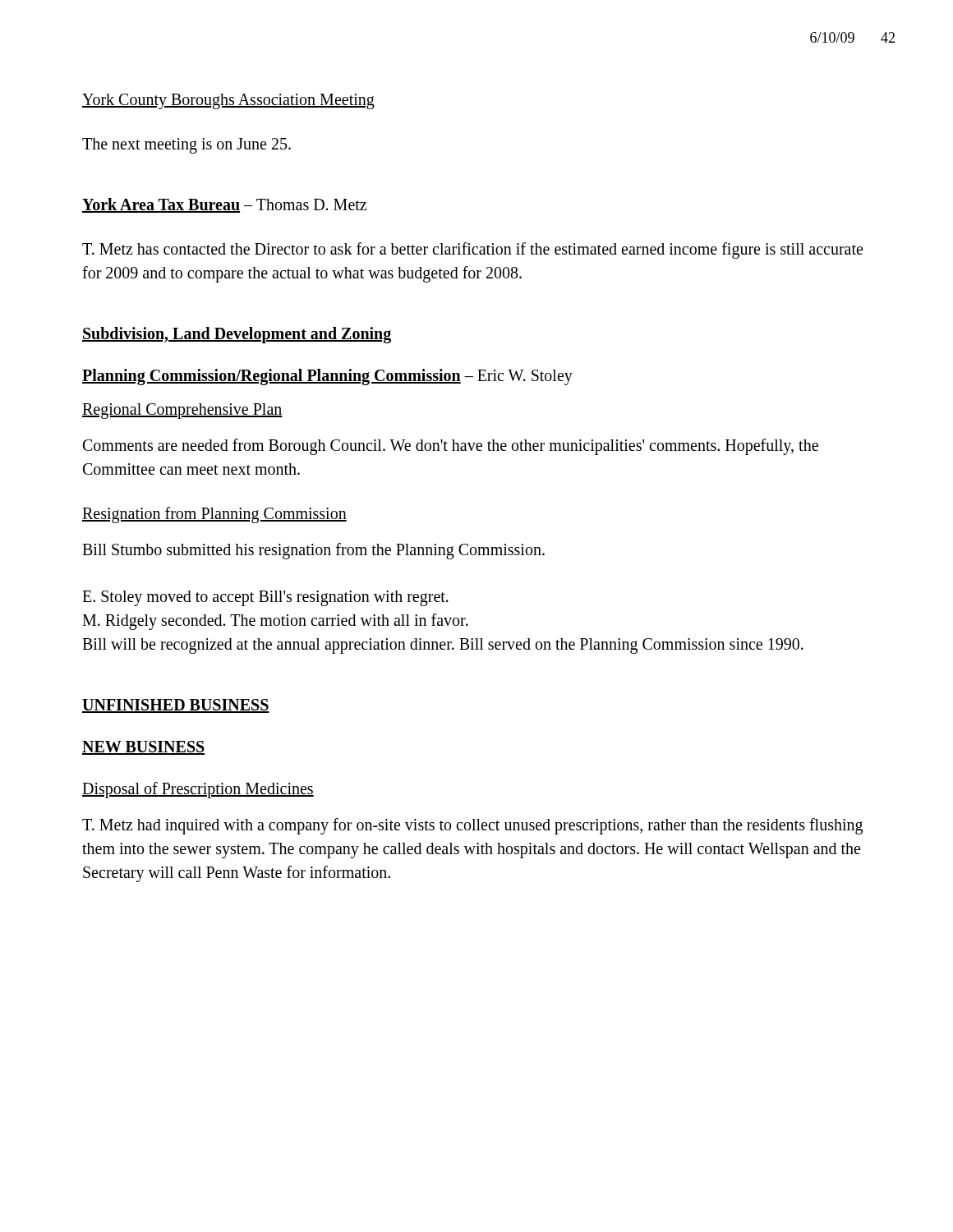This screenshot has height=1232, width=953.
Task: Find the text starting "E. Stoley moved to accept Bill's resignation"
Action: [476, 621]
